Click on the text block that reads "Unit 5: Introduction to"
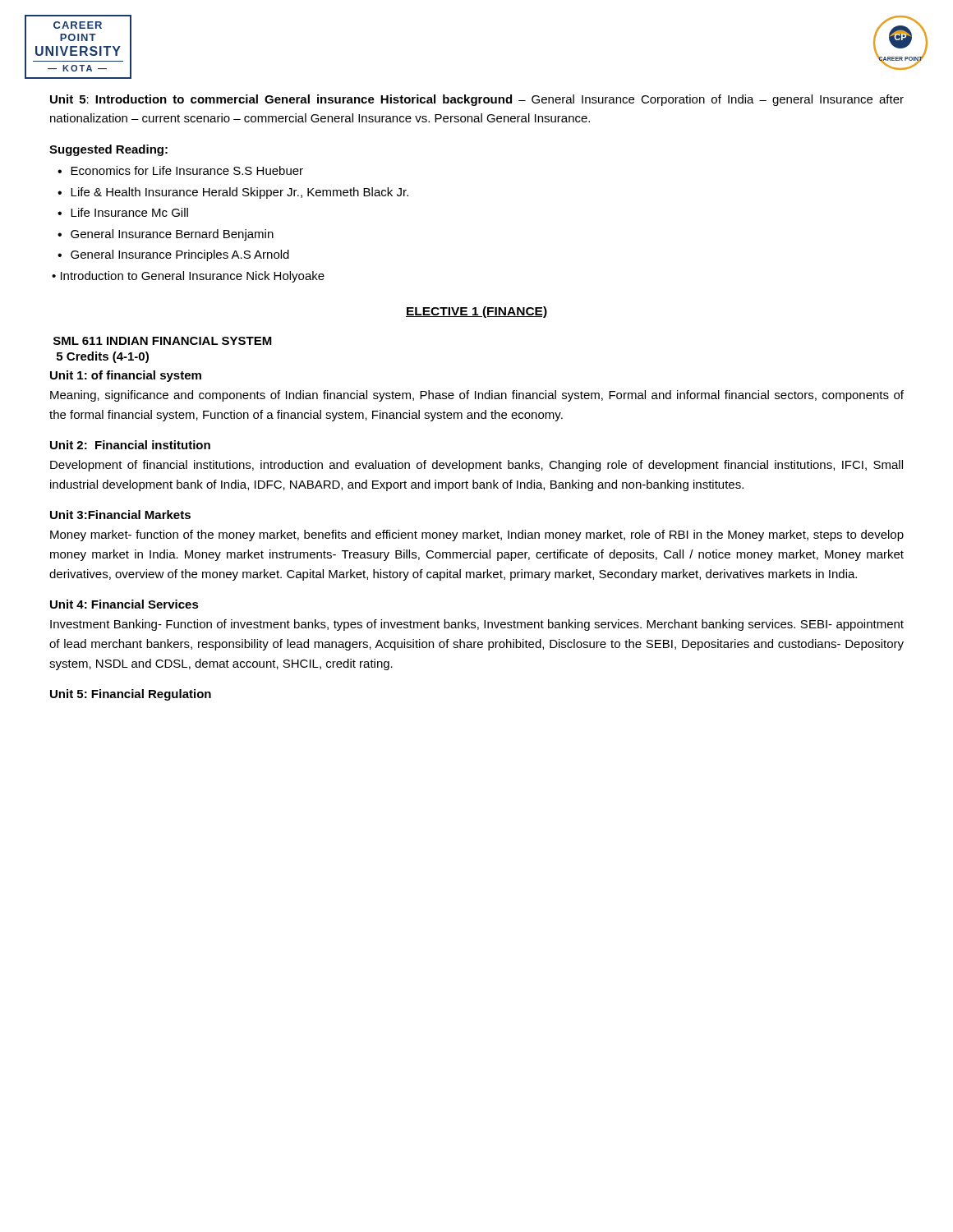953x1232 pixels. [476, 108]
